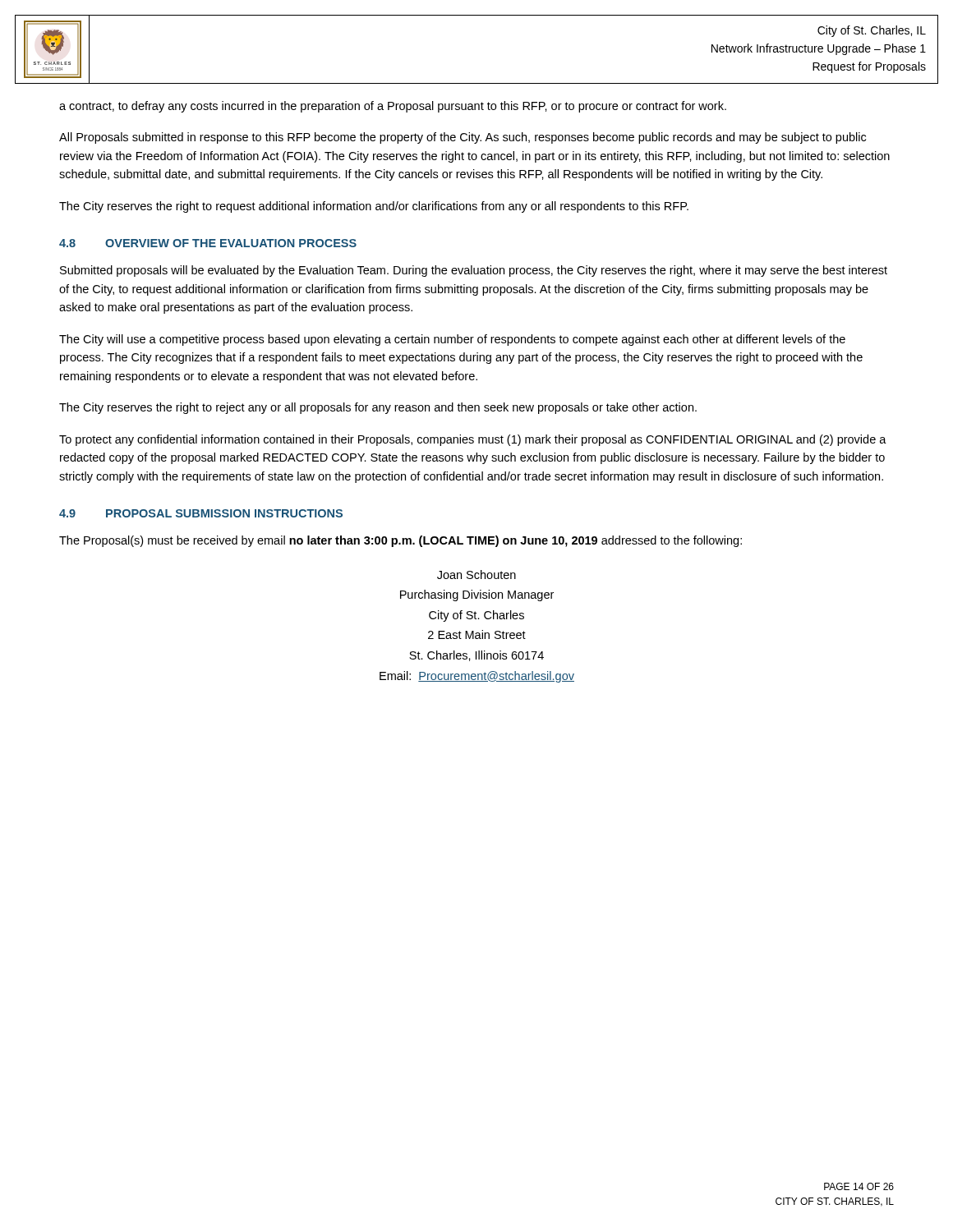
Task: Where is the passage that starts "Submitted proposals will be evaluated"?
Action: (473, 289)
